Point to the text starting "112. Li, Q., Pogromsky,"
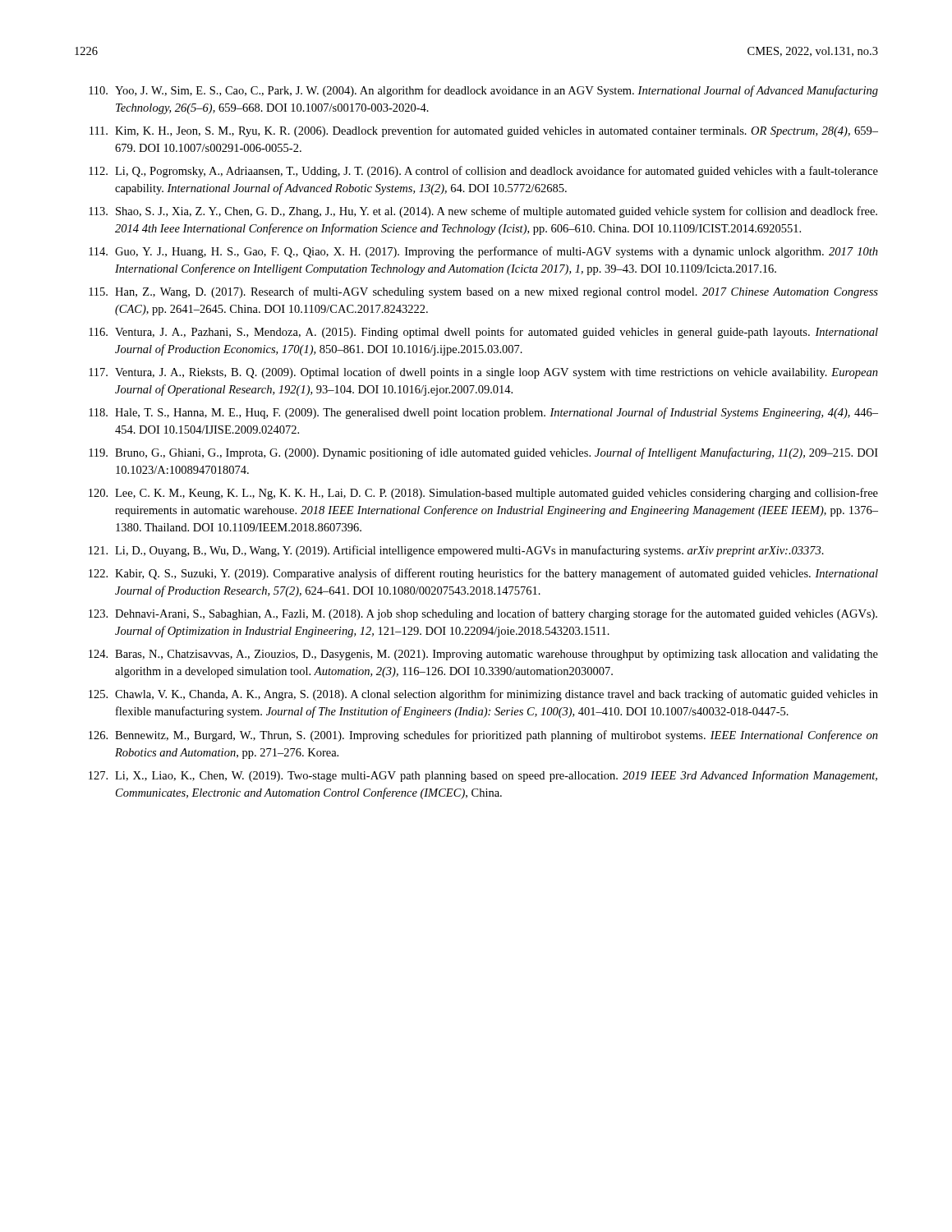Screen dimensions: 1232x952 pos(476,180)
